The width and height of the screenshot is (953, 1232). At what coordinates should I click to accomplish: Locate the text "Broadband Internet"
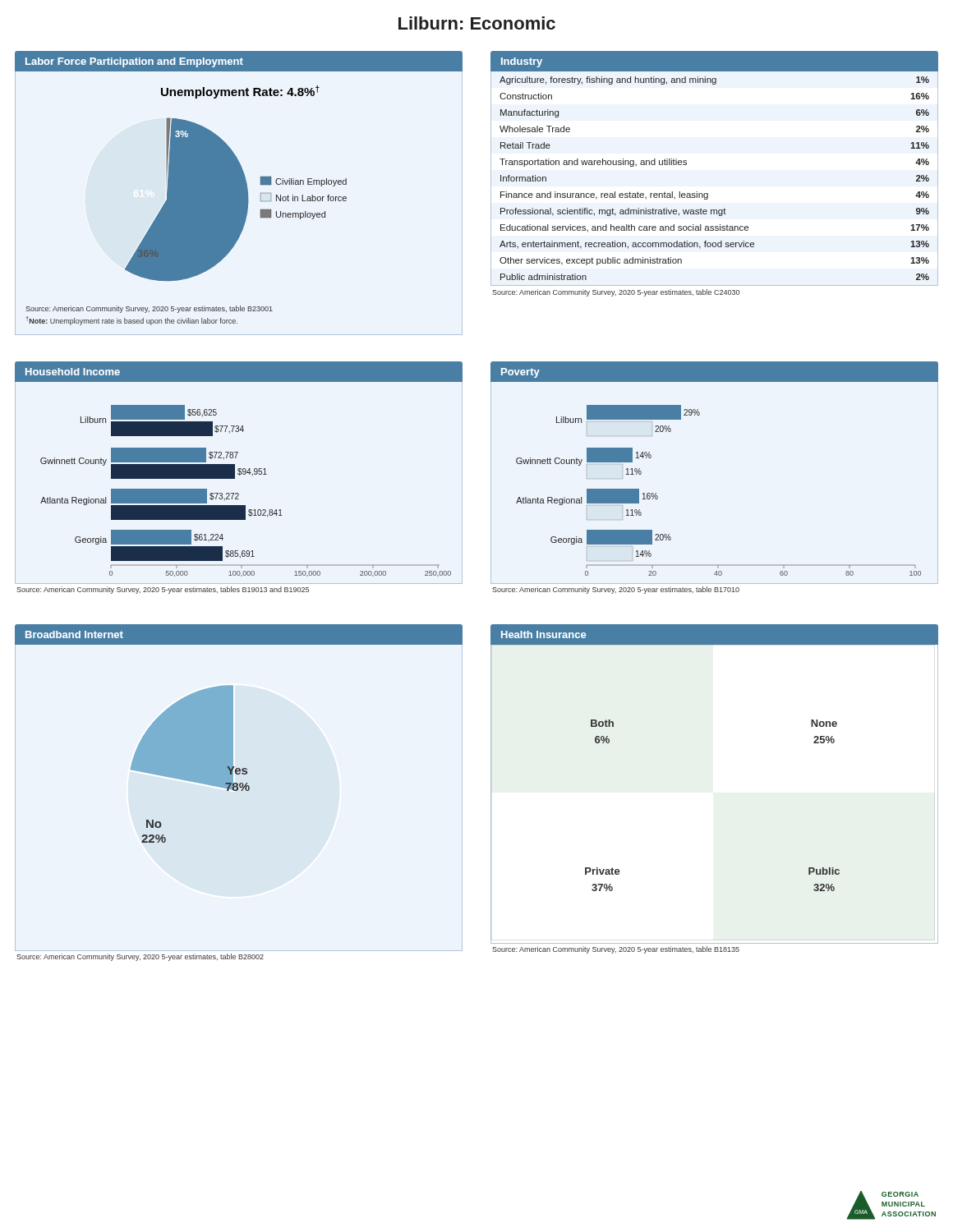[74, 634]
